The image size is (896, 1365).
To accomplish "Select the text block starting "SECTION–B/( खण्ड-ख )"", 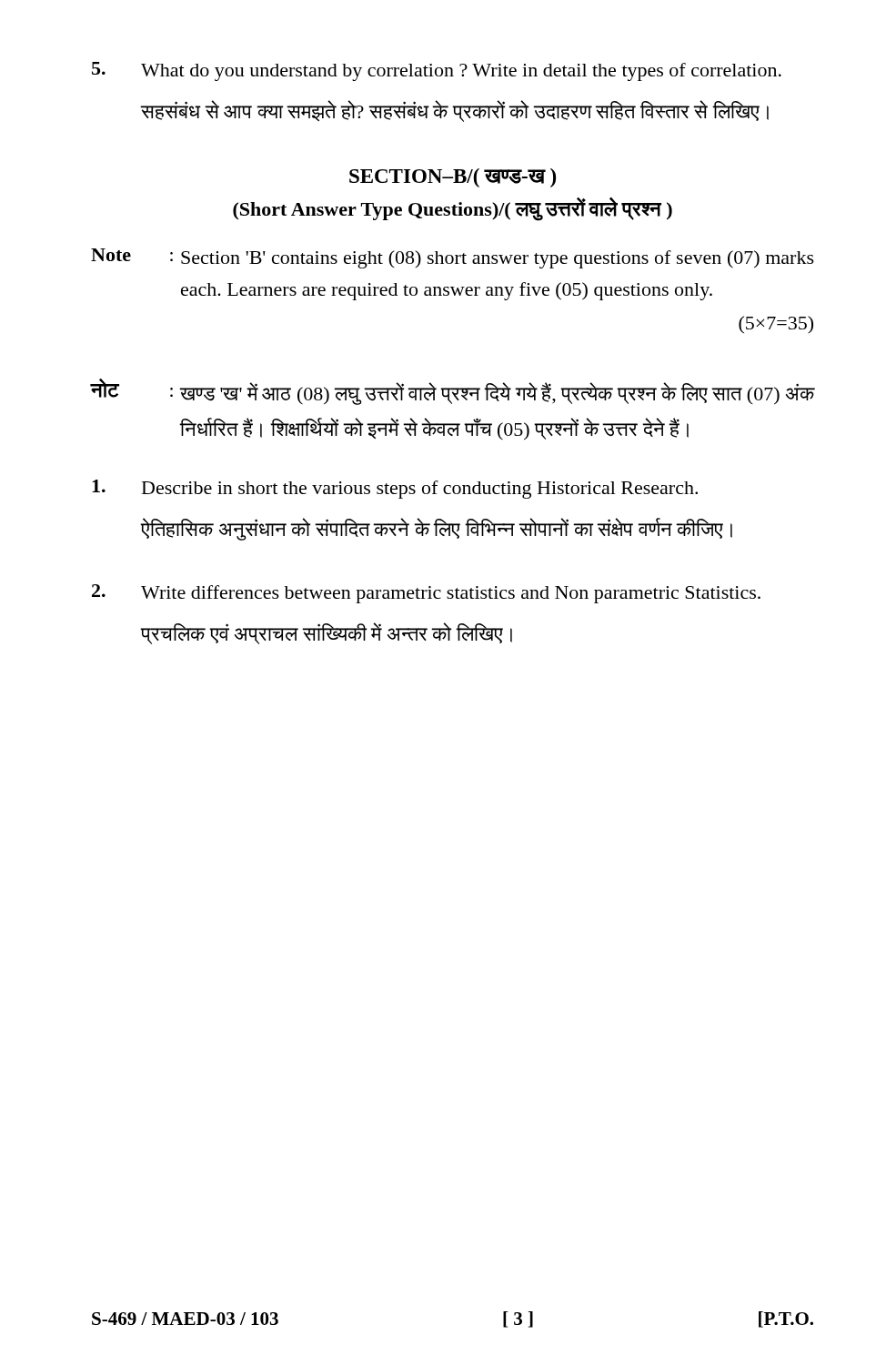I will tap(453, 176).
